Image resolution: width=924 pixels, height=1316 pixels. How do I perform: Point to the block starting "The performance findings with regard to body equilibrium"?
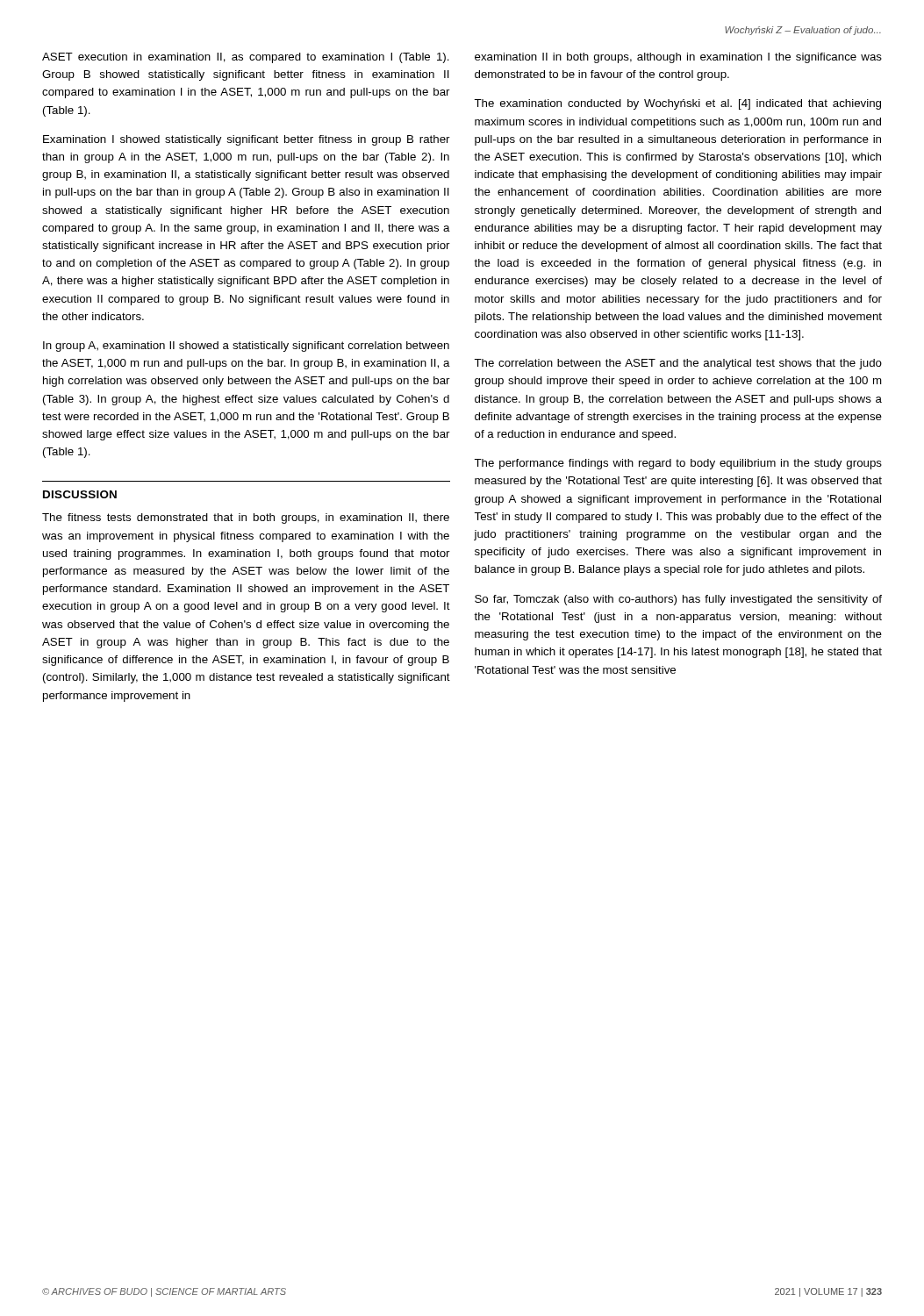[x=678, y=516]
